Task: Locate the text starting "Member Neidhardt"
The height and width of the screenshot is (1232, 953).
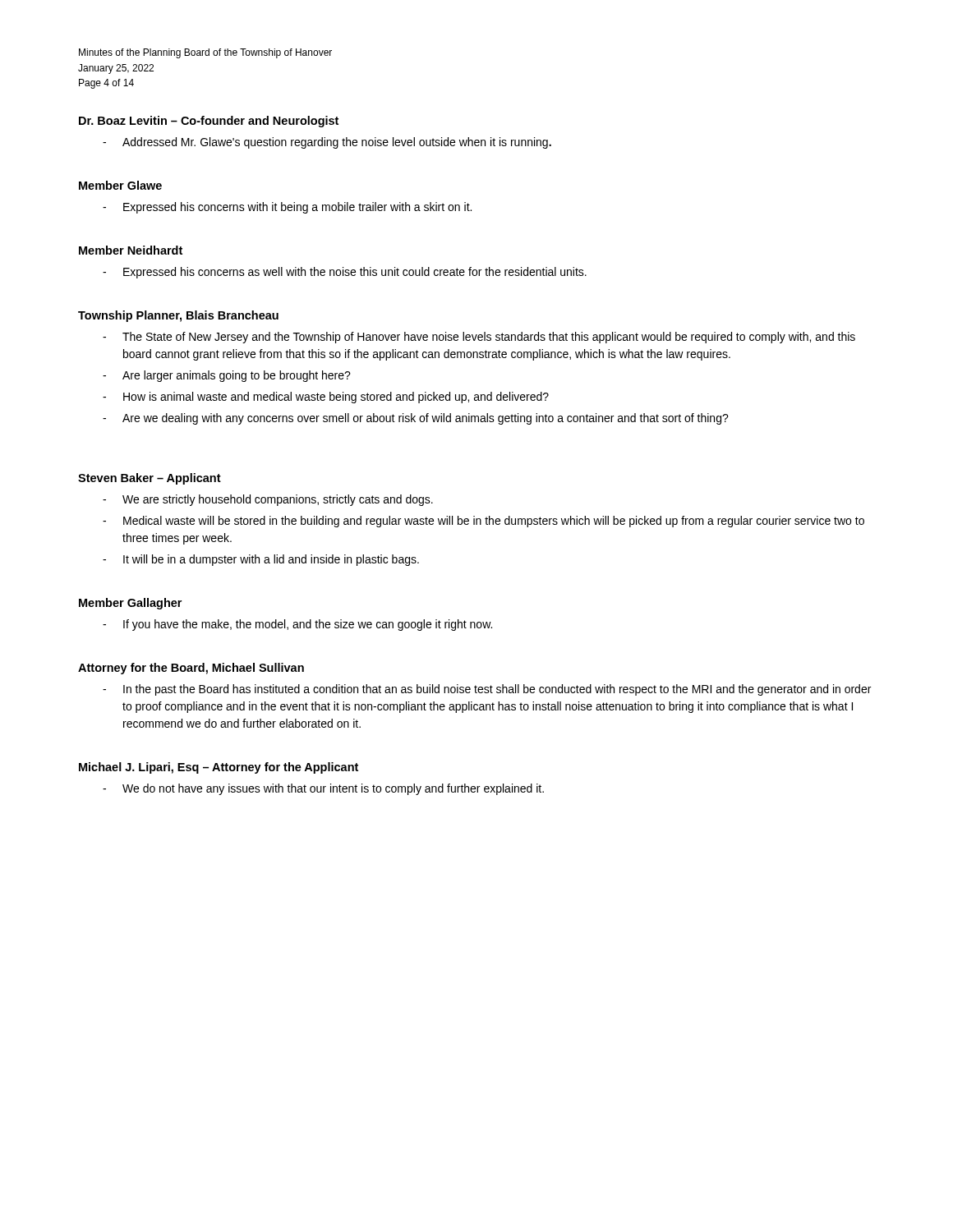Action: coord(130,250)
